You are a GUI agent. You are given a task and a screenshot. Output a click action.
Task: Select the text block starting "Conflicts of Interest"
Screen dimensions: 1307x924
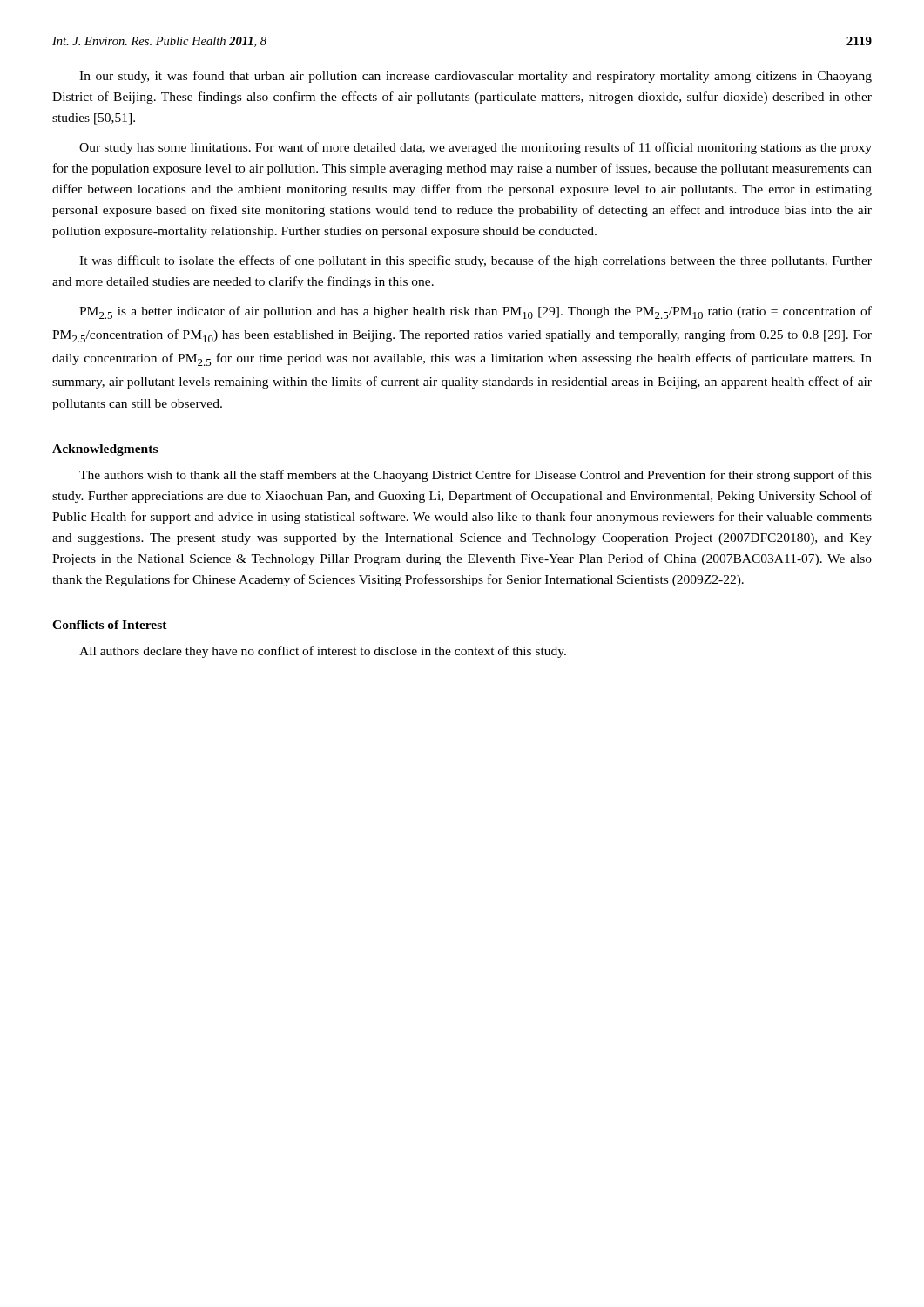(x=109, y=624)
